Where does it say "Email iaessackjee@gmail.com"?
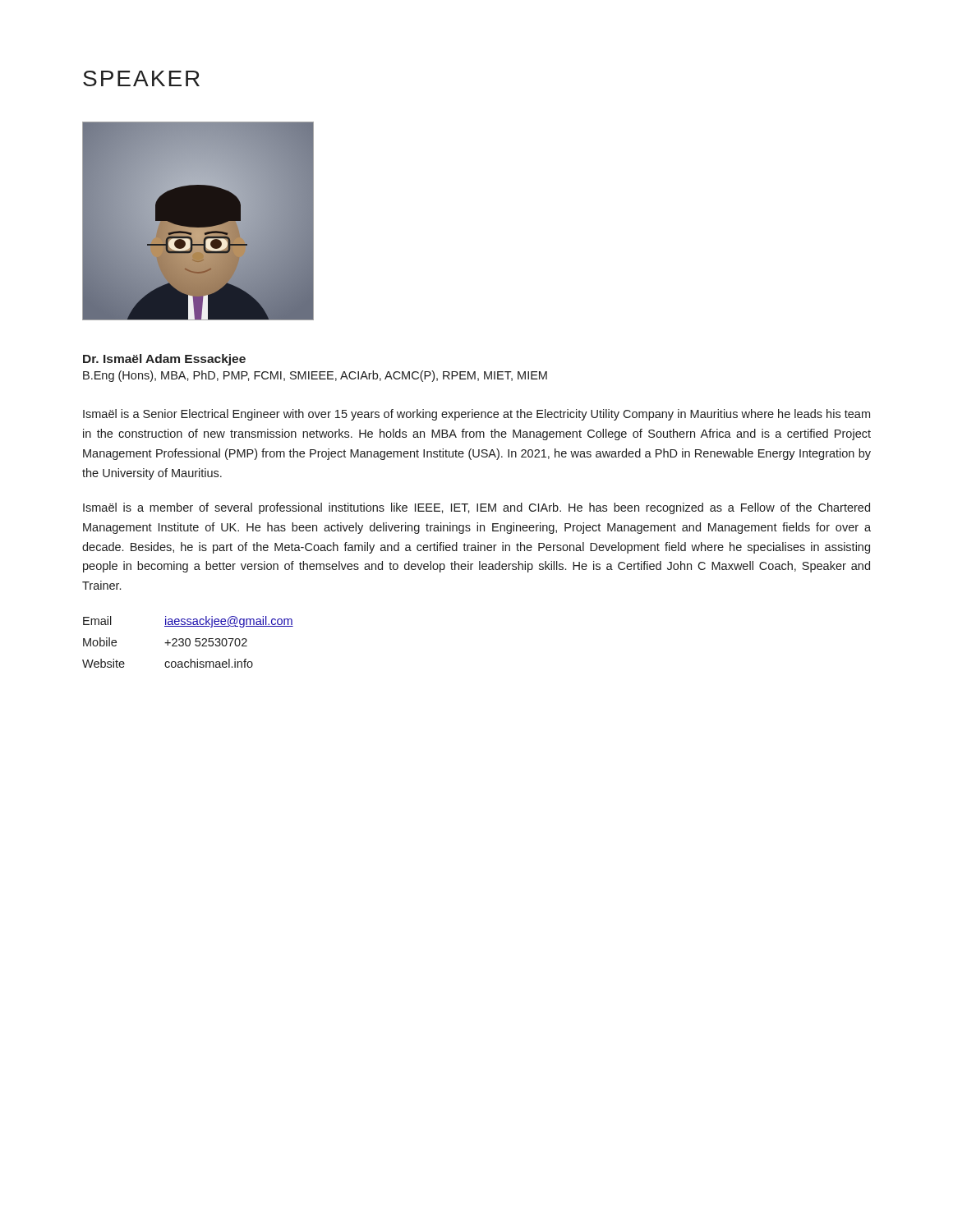Screen dimensions: 1232x953 click(188, 621)
